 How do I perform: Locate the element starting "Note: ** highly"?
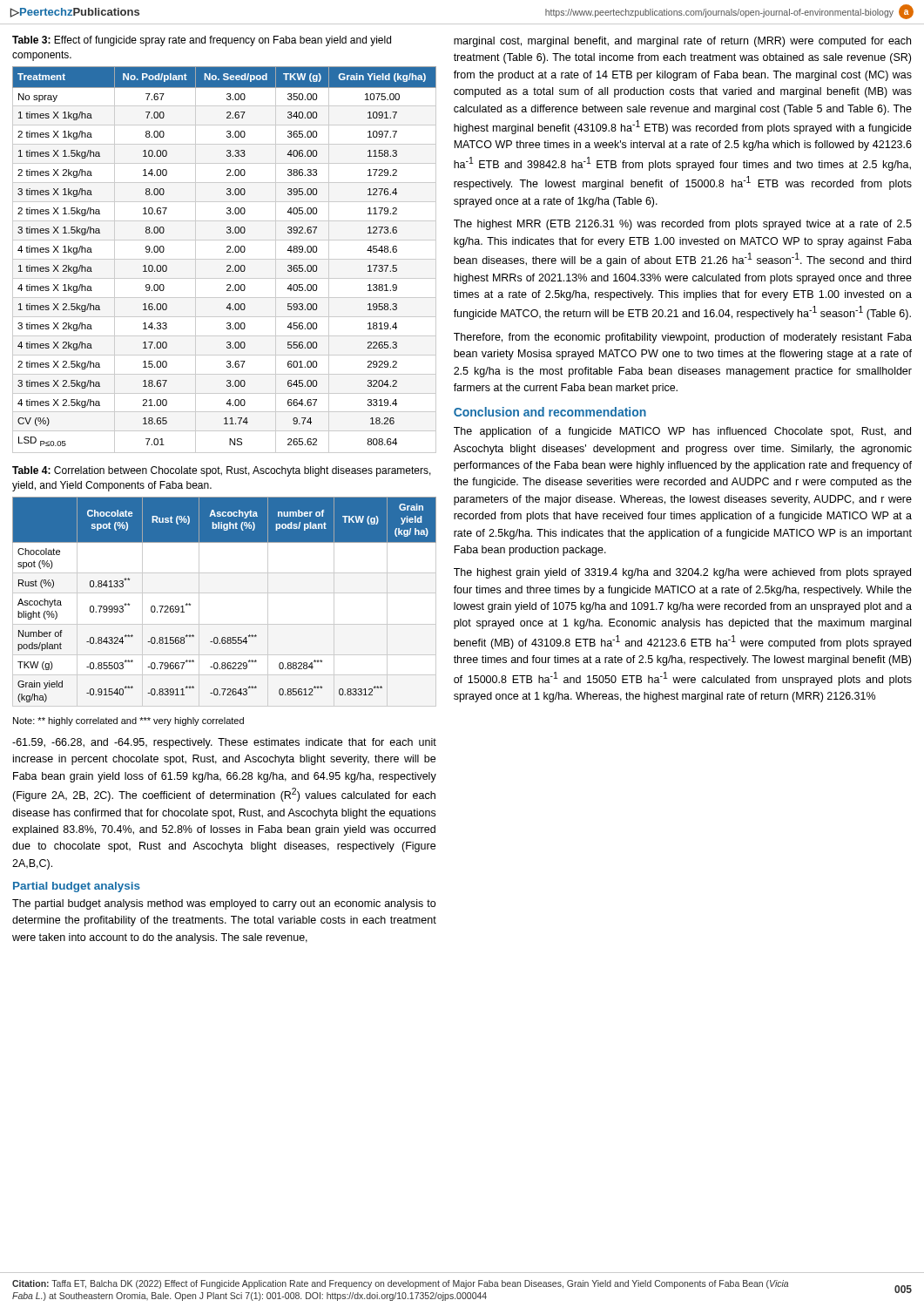pyautogui.click(x=128, y=721)
